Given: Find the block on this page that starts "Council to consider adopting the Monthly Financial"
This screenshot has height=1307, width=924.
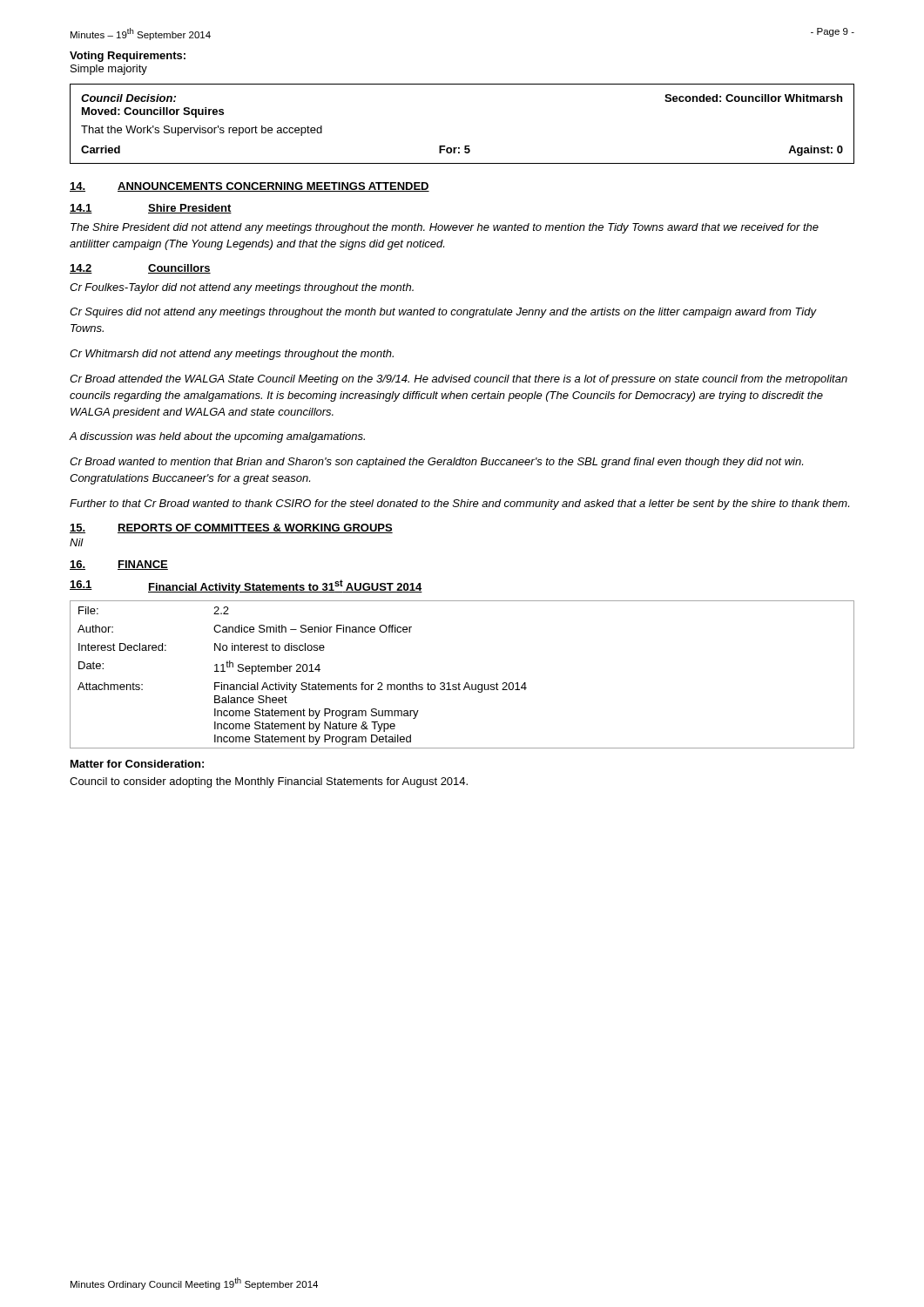Looking at the screenshot, I should [x=269, y=782].
